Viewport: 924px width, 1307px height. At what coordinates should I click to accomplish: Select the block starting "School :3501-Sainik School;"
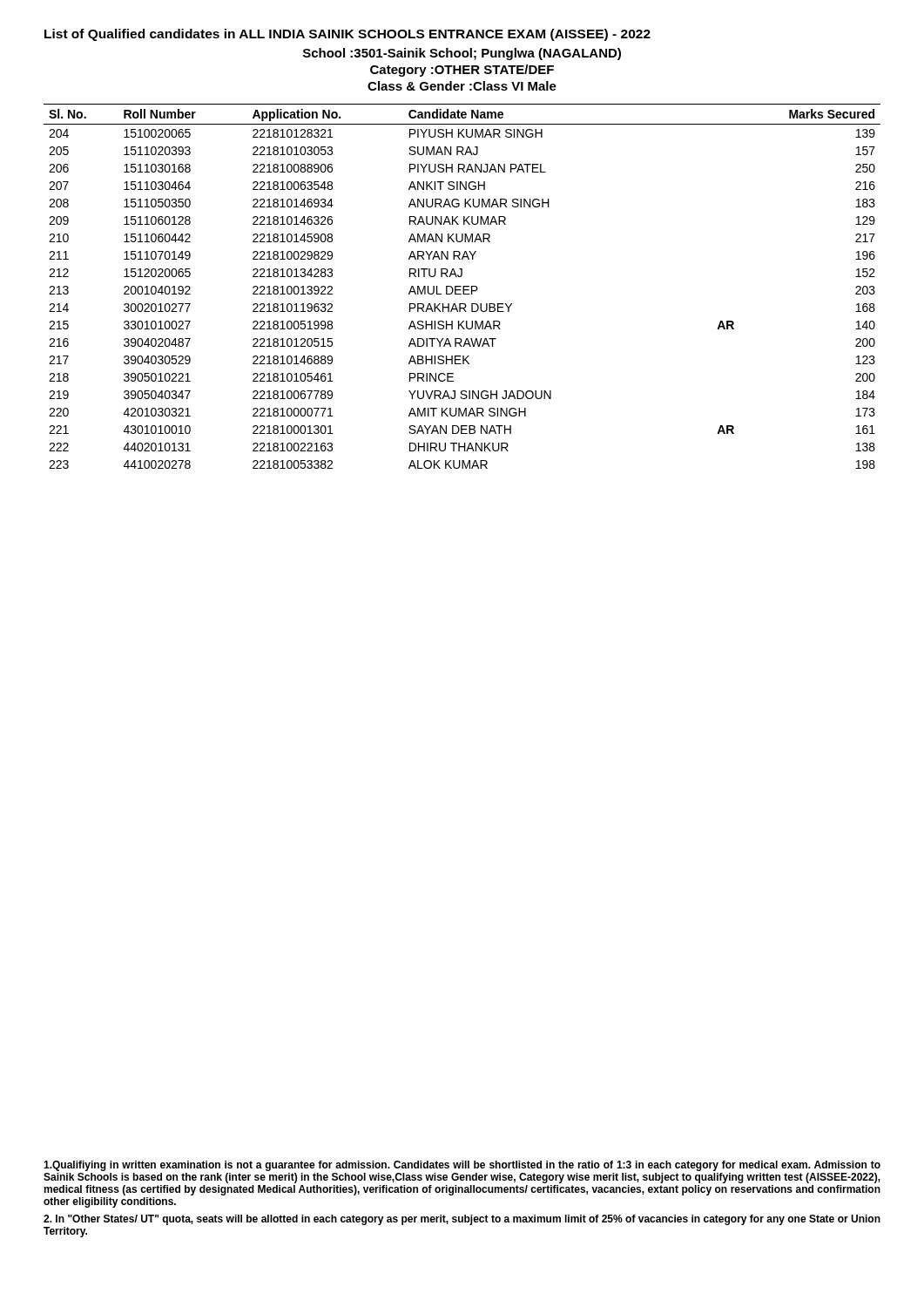click(462, 53)
